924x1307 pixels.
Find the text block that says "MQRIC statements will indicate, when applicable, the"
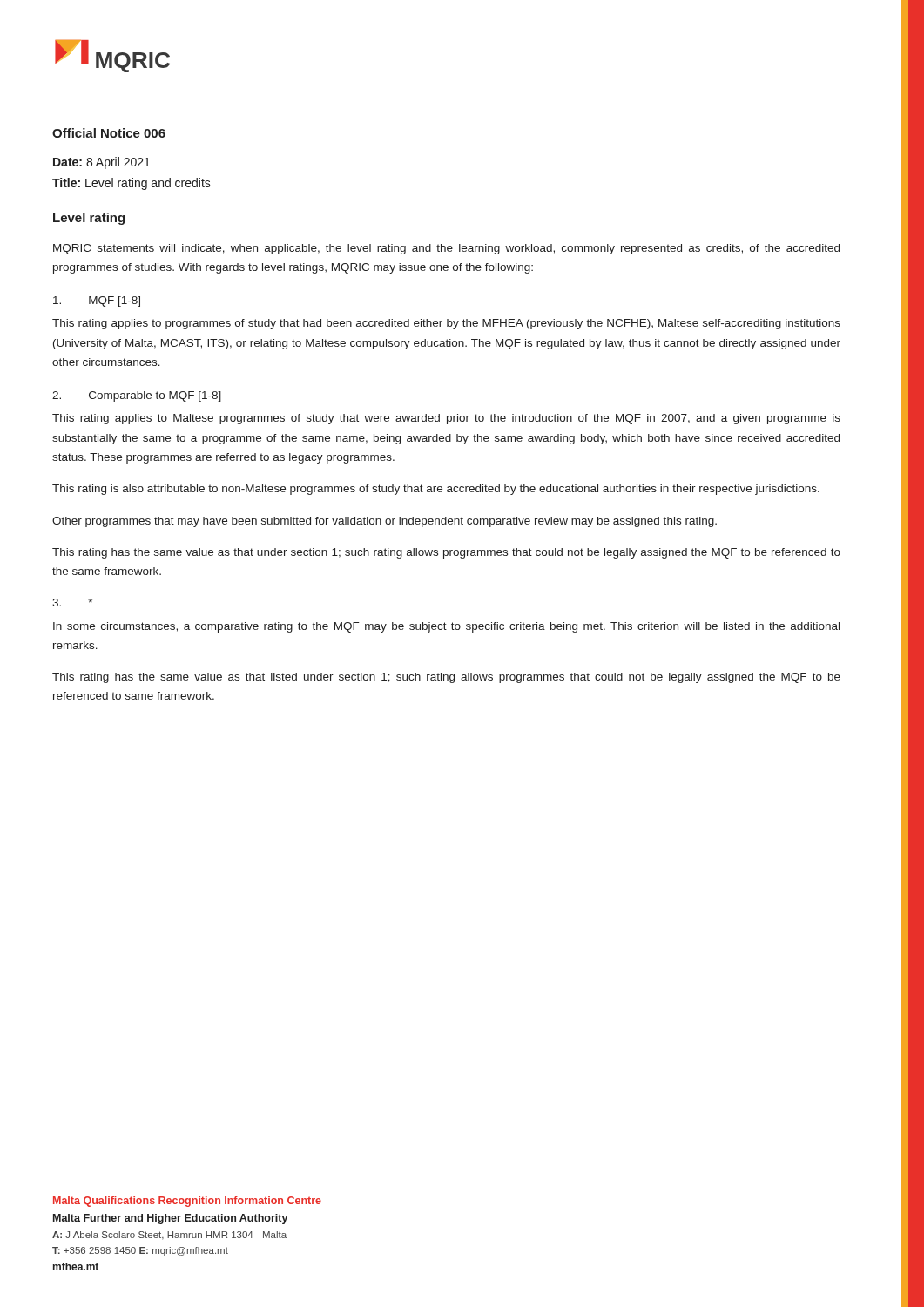click(x=446, y=257)
